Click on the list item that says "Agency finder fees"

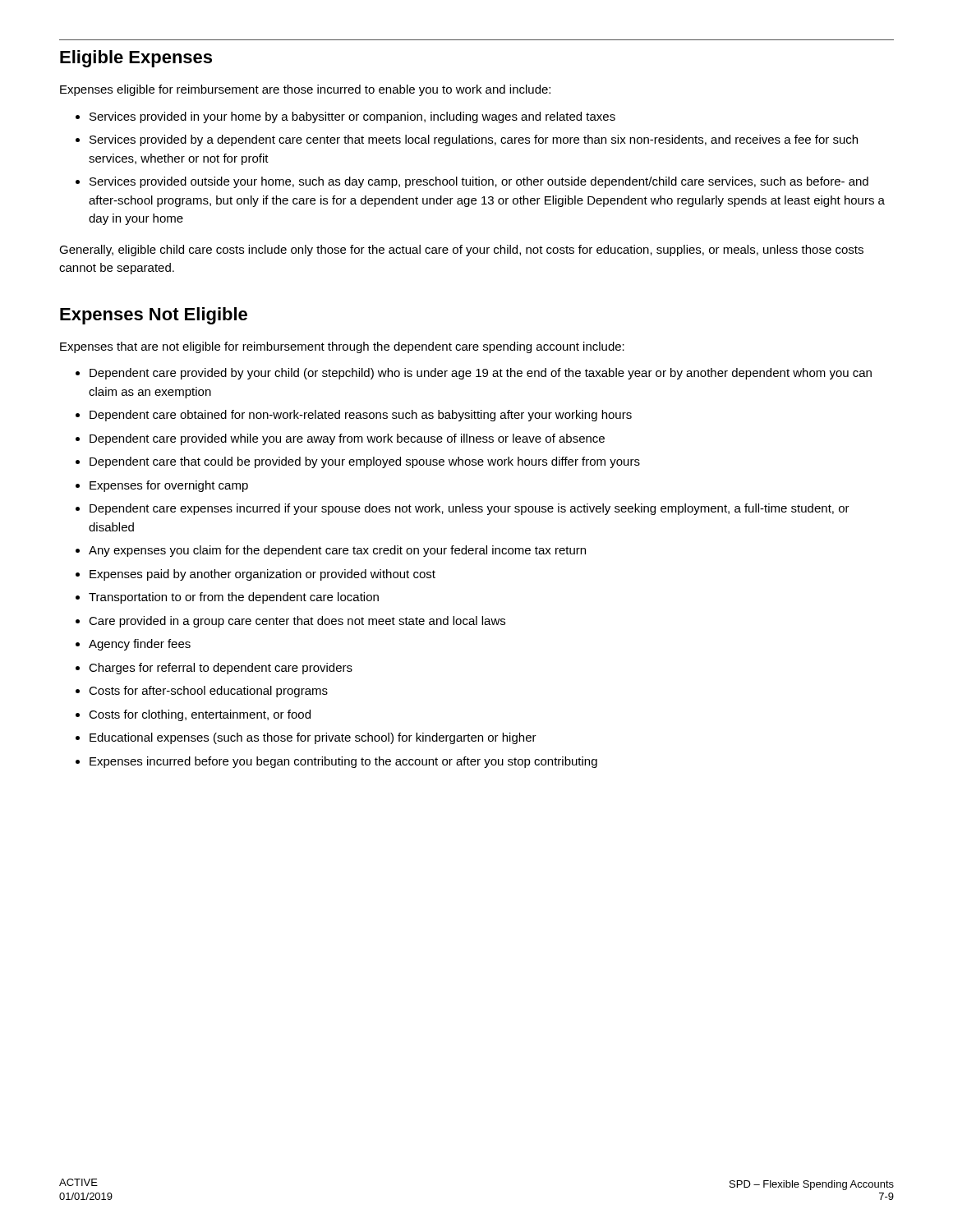tap(140, 644)
